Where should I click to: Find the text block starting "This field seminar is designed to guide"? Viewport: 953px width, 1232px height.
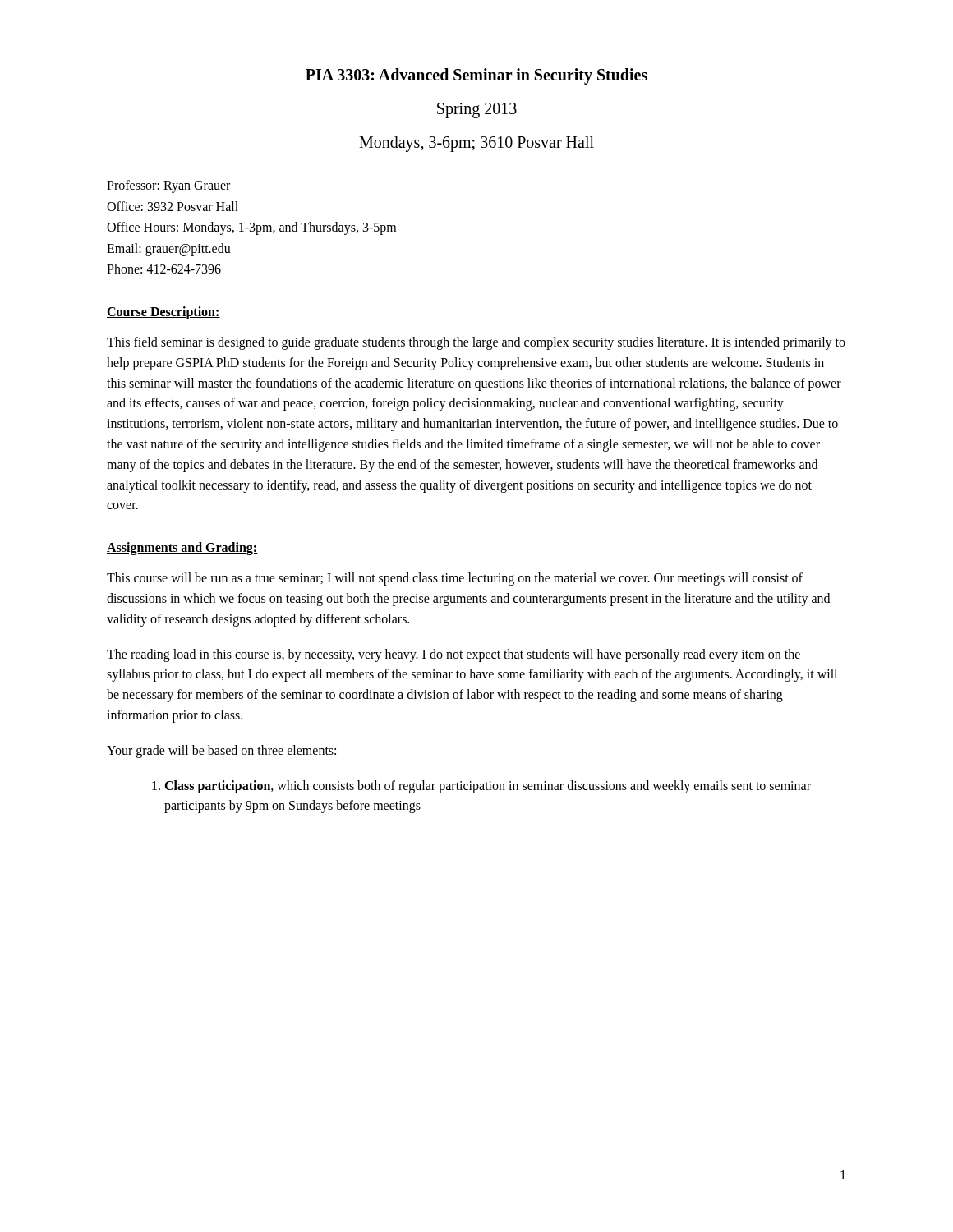pos(476,424)
